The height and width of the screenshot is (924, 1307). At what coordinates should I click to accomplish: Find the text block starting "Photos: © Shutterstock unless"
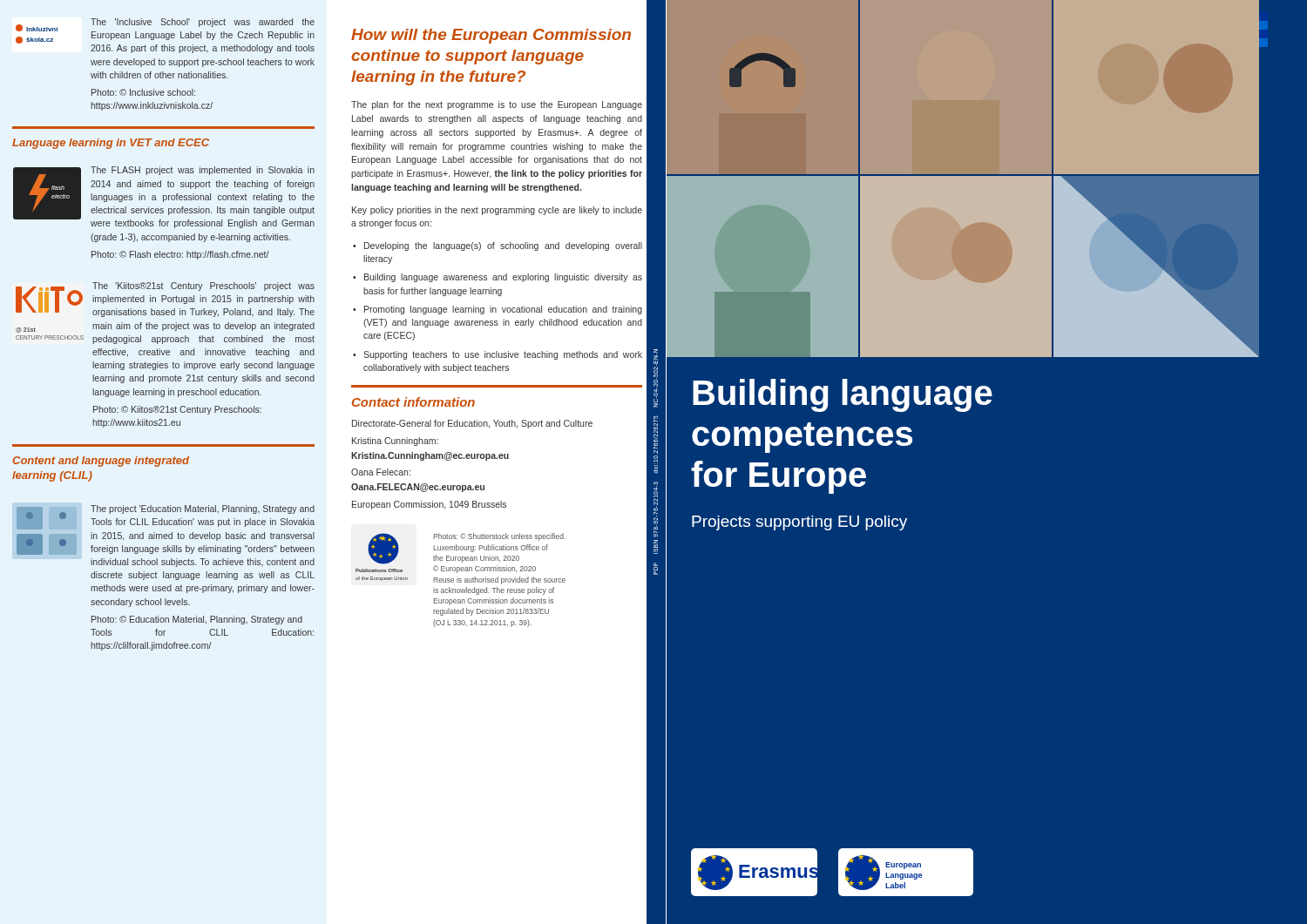pyautogui.click(x=499, y=580)
